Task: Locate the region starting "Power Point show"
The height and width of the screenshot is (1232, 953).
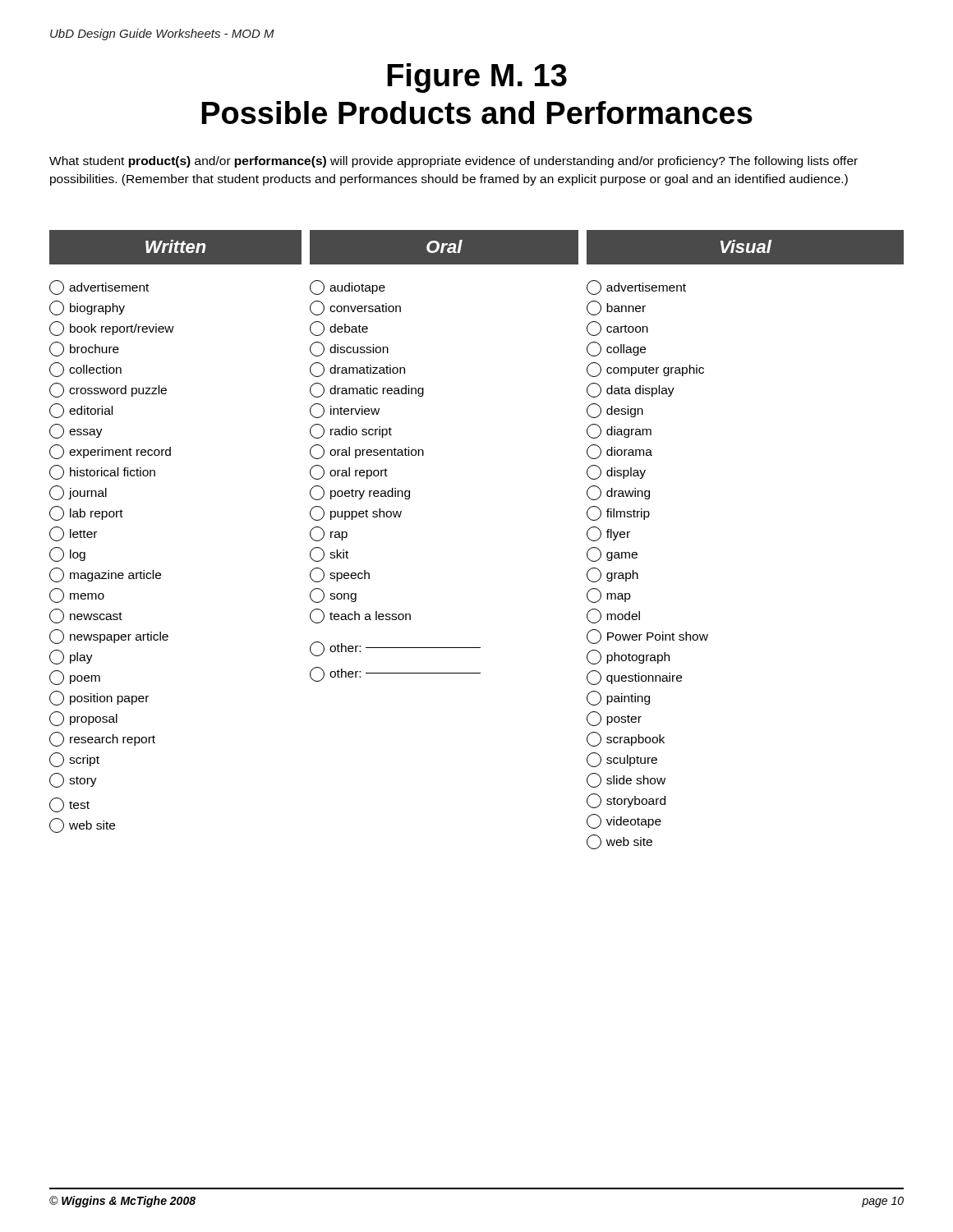Action: [x=647, y=637]
